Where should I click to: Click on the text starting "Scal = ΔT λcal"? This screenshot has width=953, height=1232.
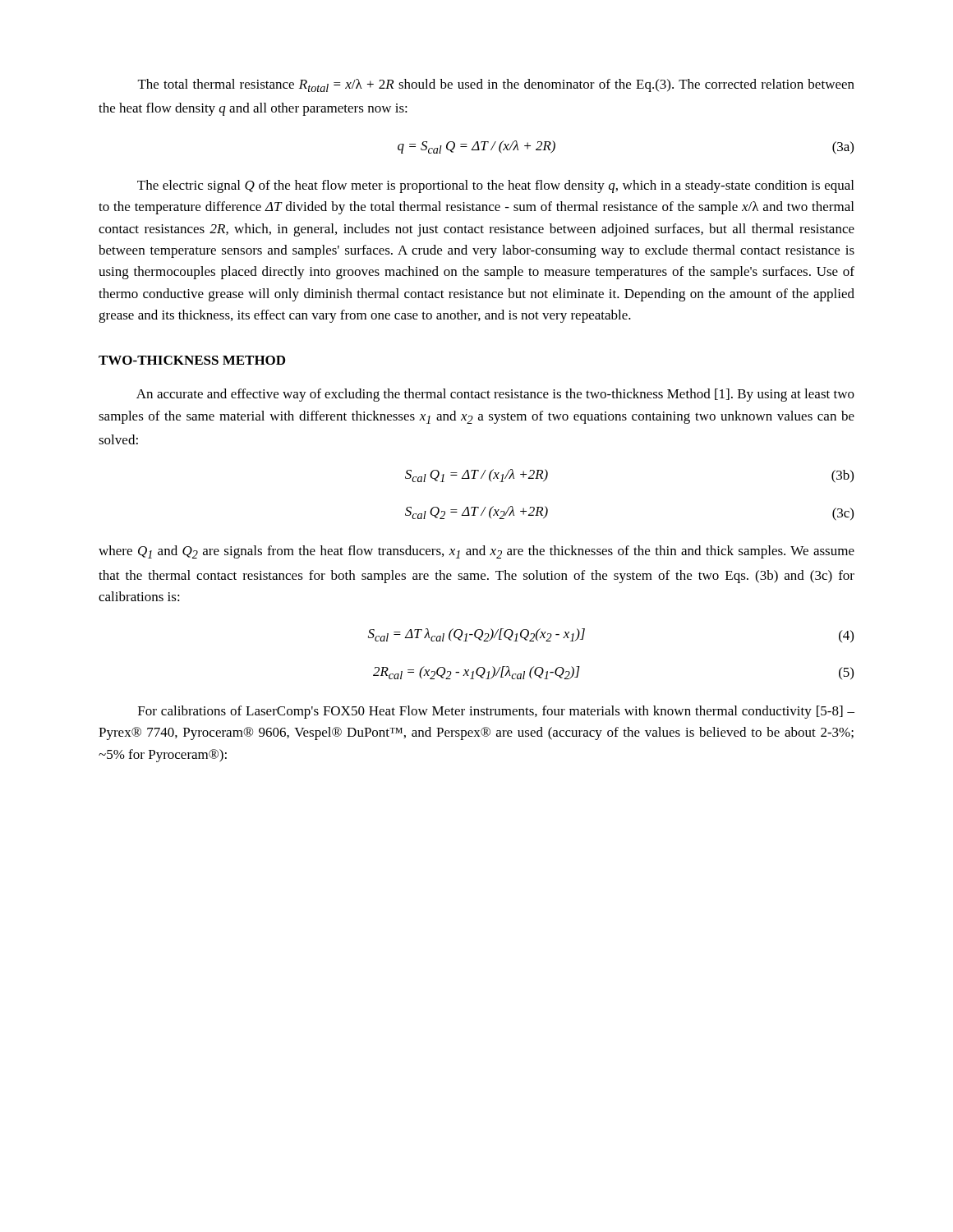point(460,637)
